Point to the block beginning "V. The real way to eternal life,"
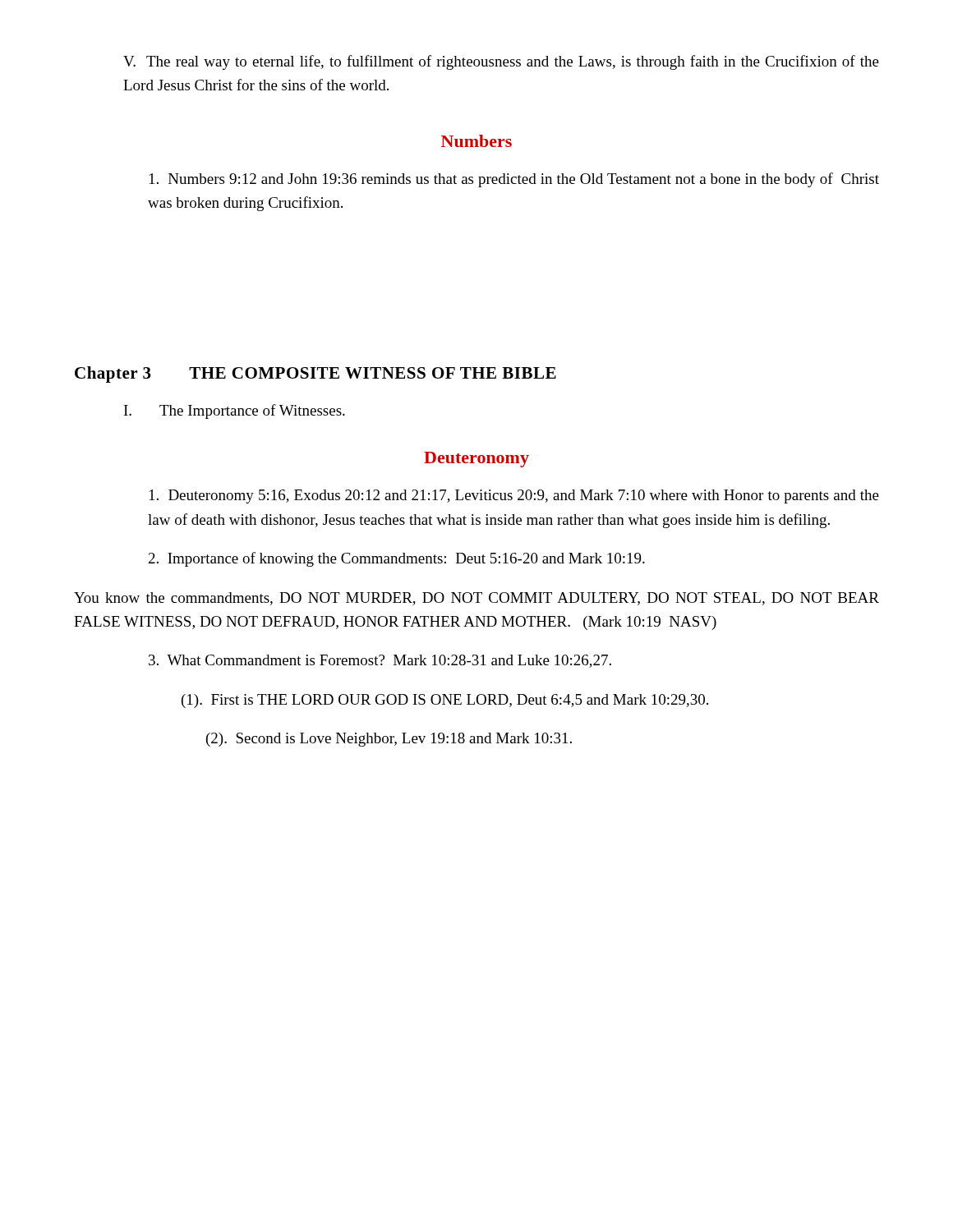The image size is (953, 1232). pyautogui.click(x=501, y=73)
